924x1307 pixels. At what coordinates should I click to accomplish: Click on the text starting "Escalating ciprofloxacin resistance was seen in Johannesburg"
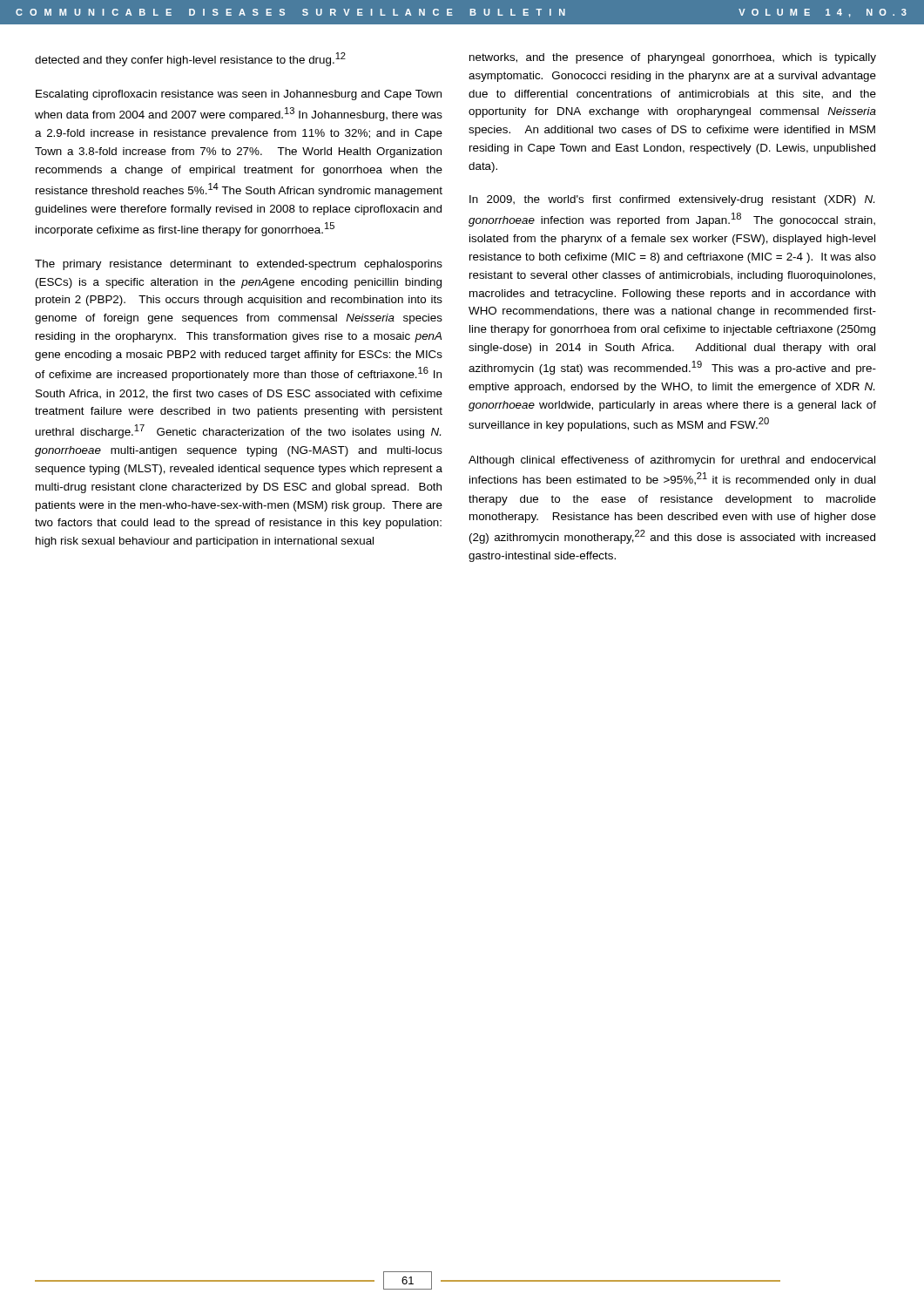(x=239, y=163)
